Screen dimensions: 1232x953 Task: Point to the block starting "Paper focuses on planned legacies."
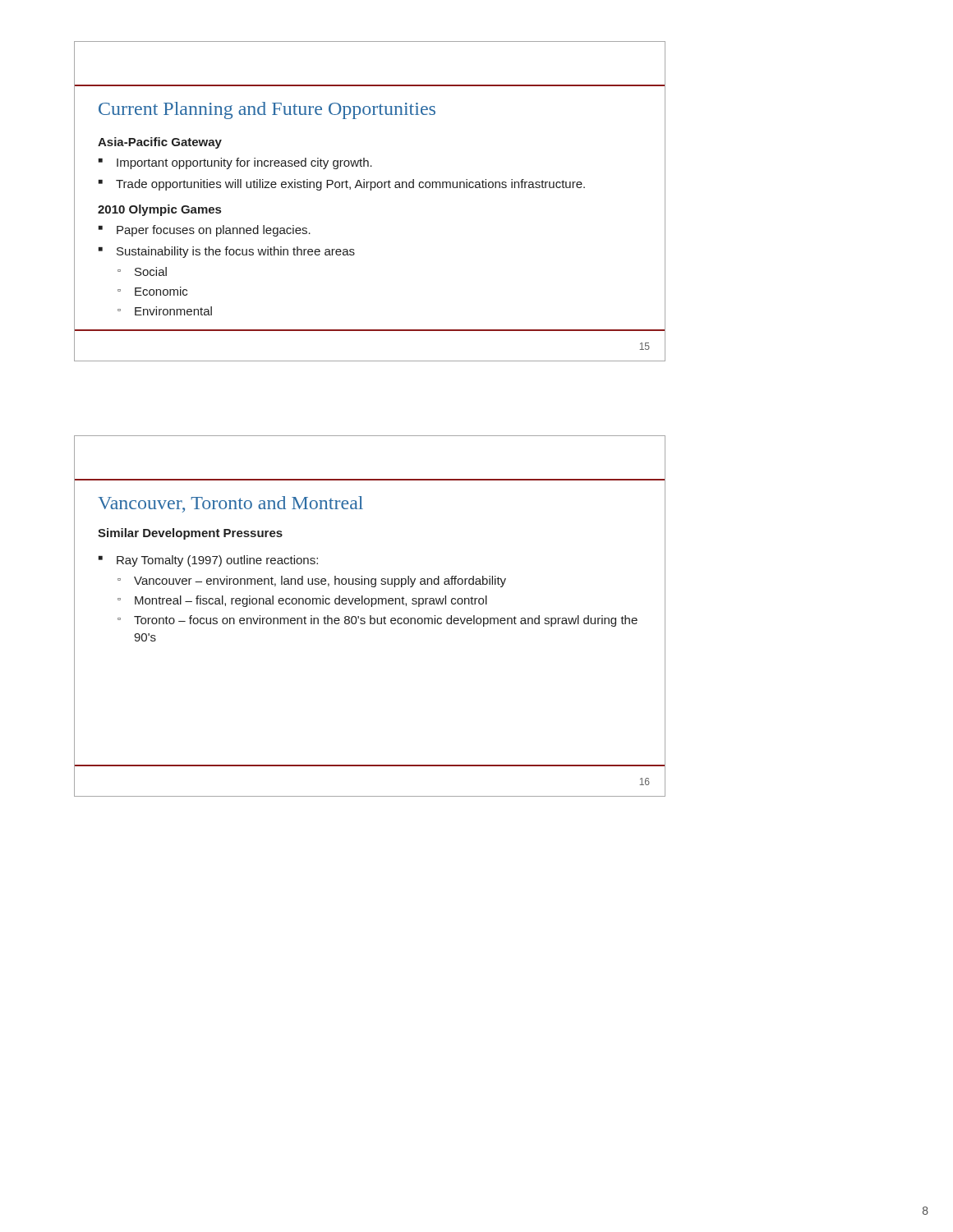pyautogui.click(x=213, y=230)
